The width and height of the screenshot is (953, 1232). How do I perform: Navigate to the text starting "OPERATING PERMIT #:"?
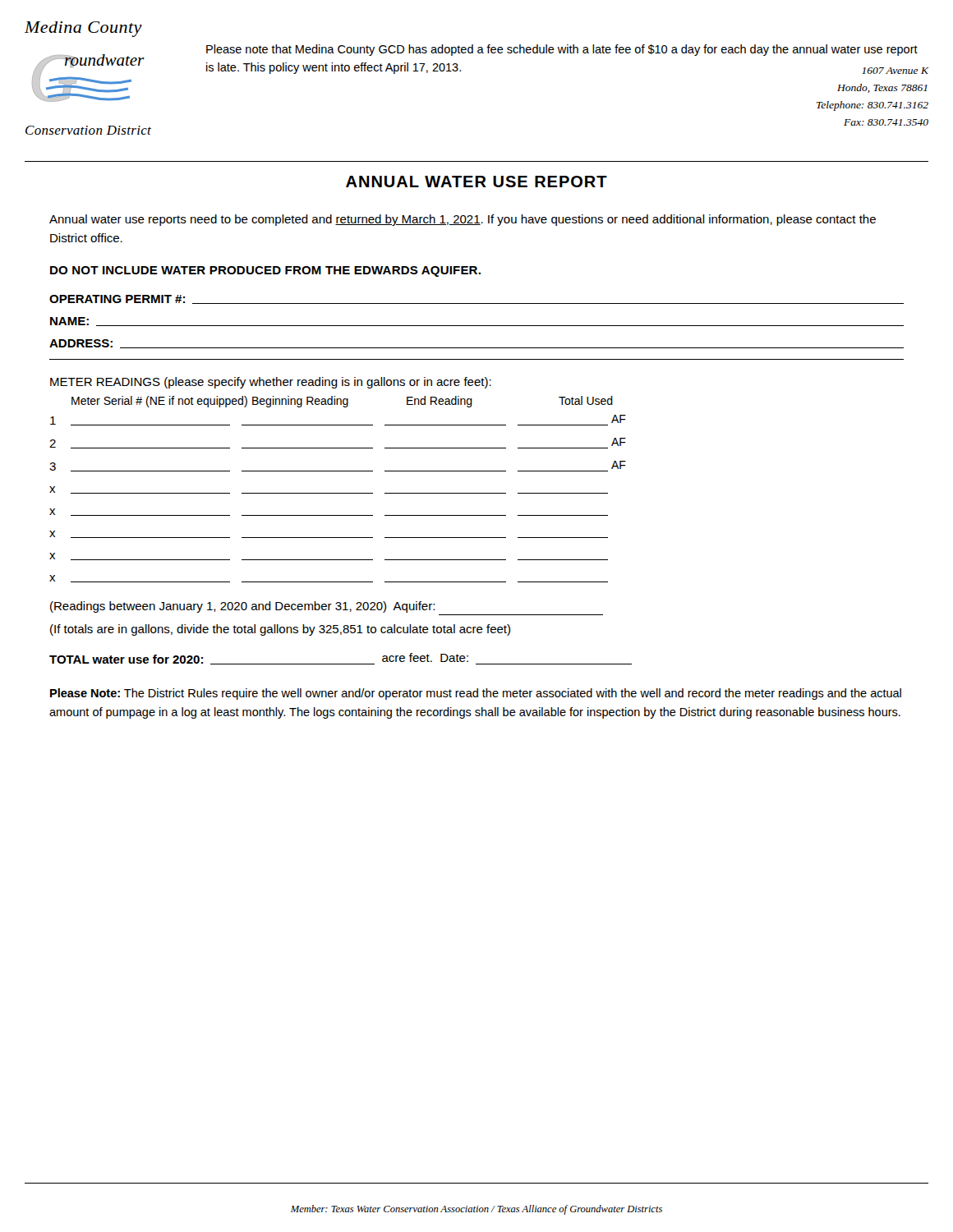pos(476,298)
